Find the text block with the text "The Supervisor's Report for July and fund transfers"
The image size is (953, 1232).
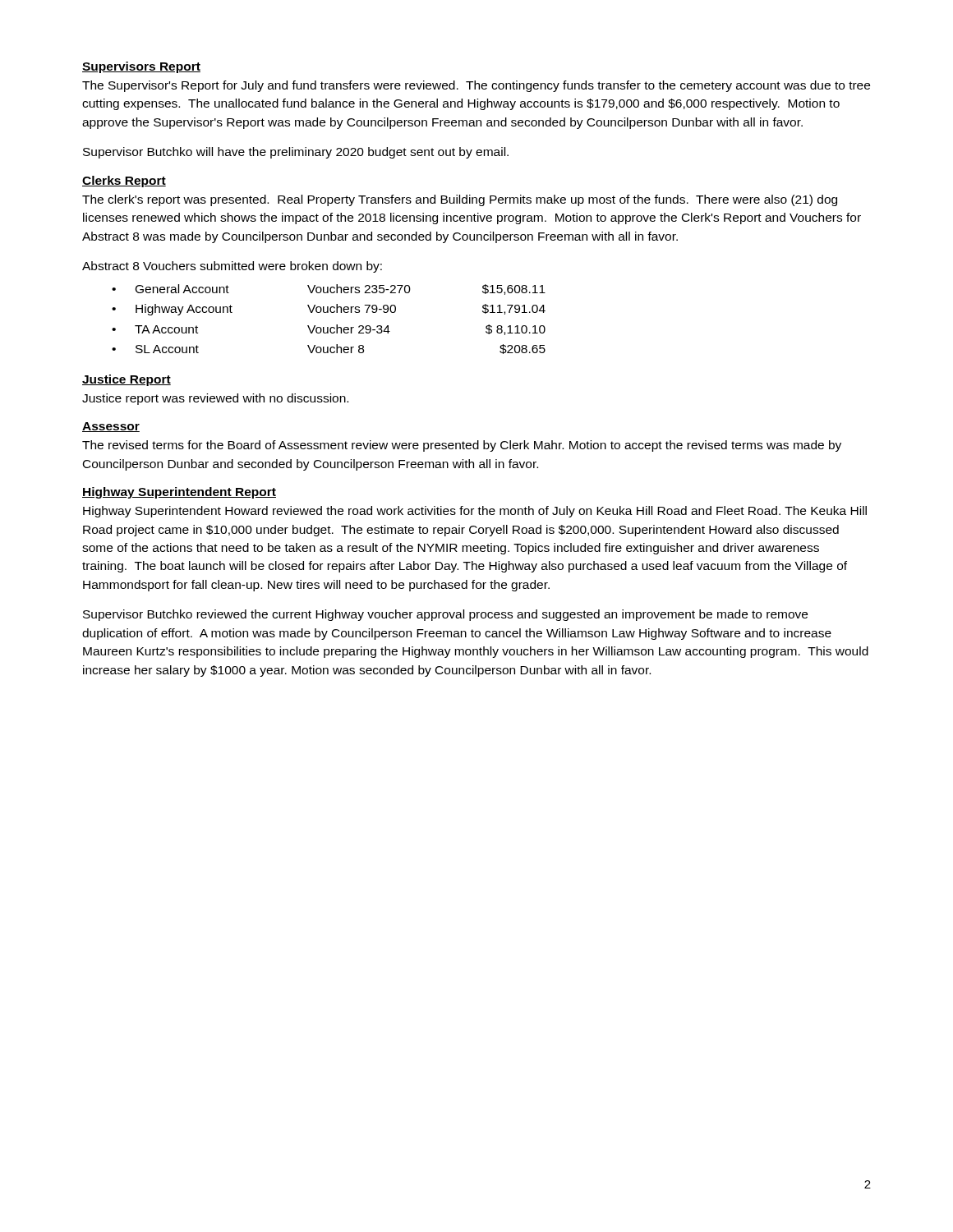[476, 103]
